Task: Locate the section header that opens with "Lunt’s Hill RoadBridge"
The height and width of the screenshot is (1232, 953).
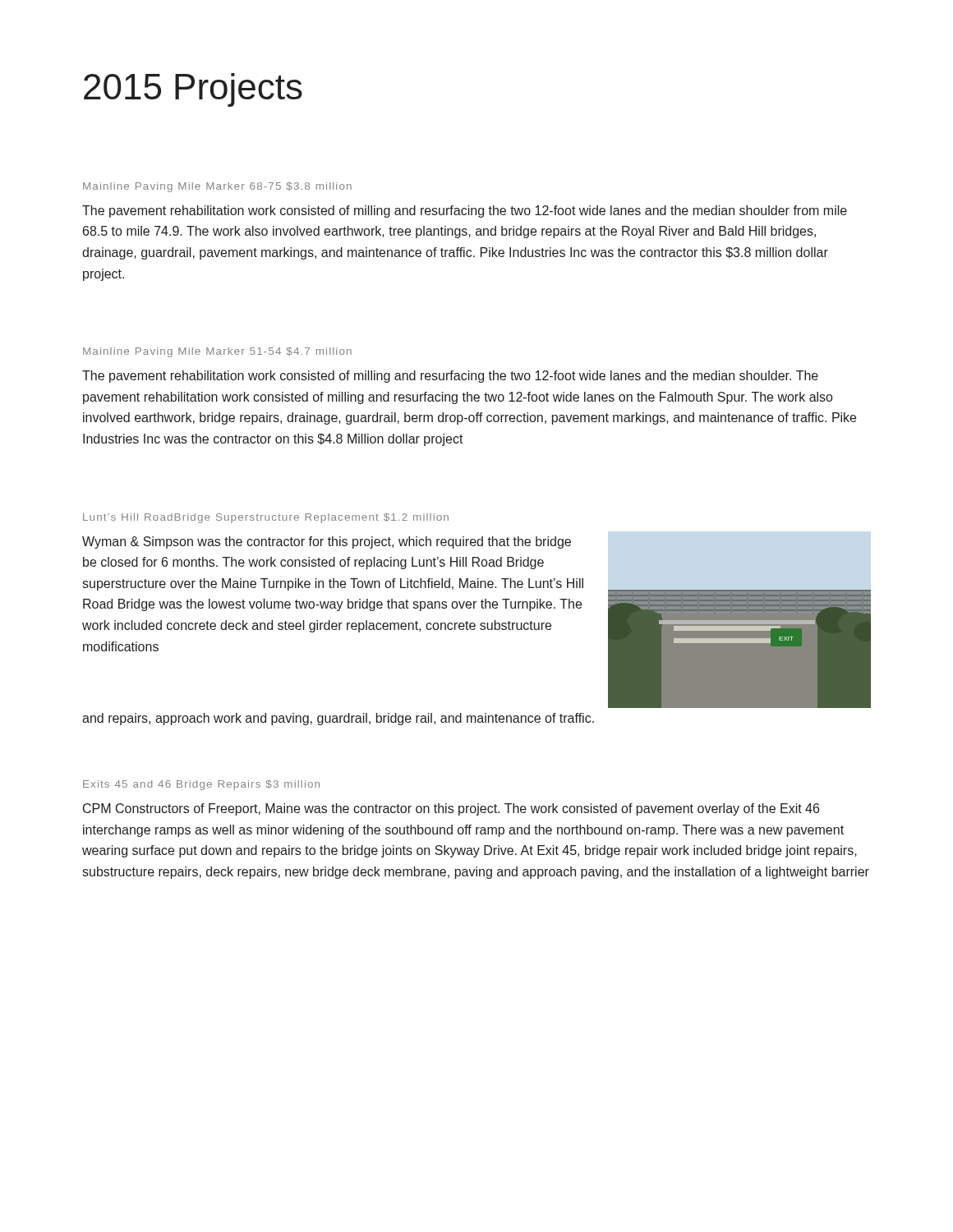Action: coord(266,517)
